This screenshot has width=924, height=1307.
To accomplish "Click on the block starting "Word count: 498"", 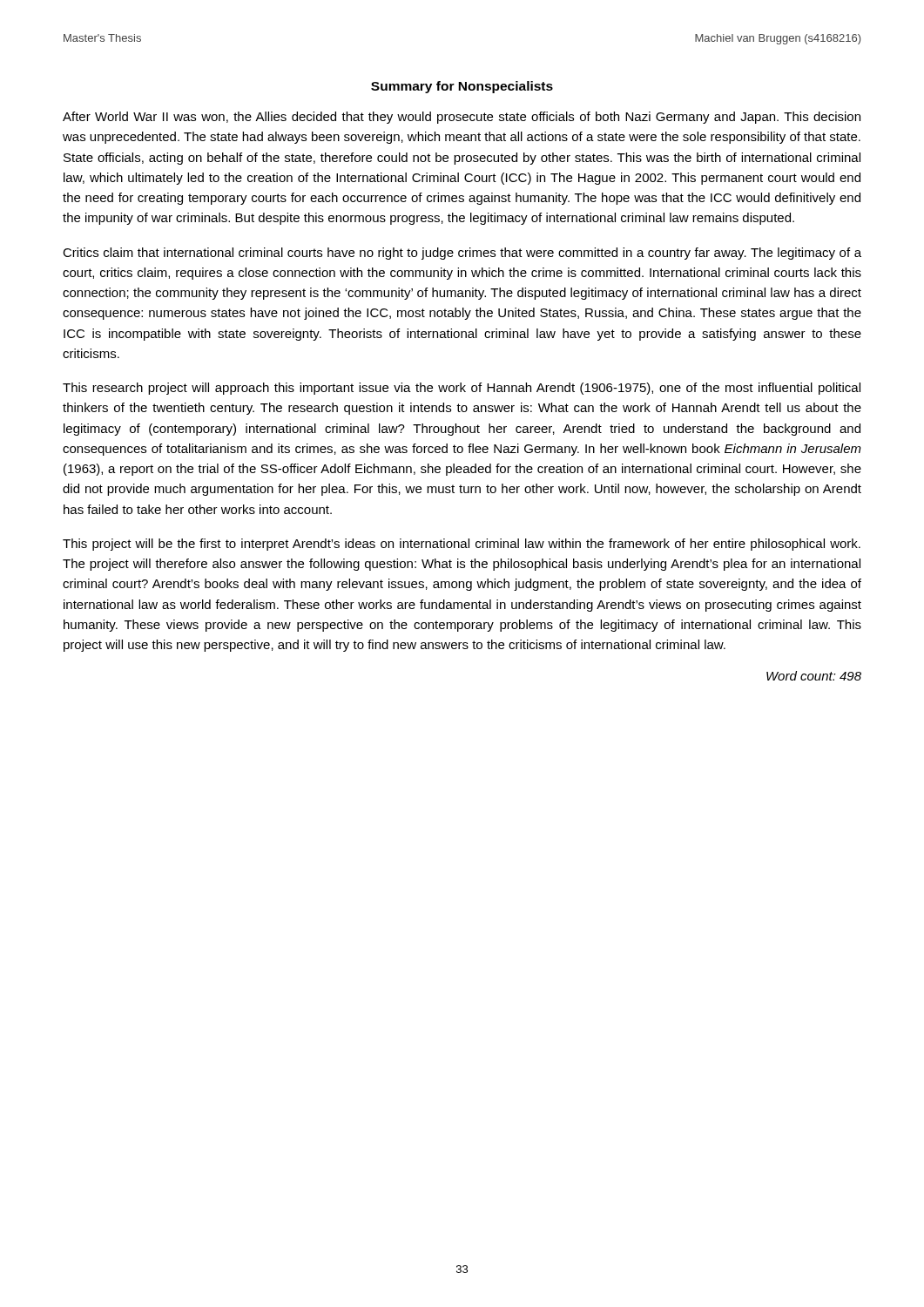I will tap(813, 676).
